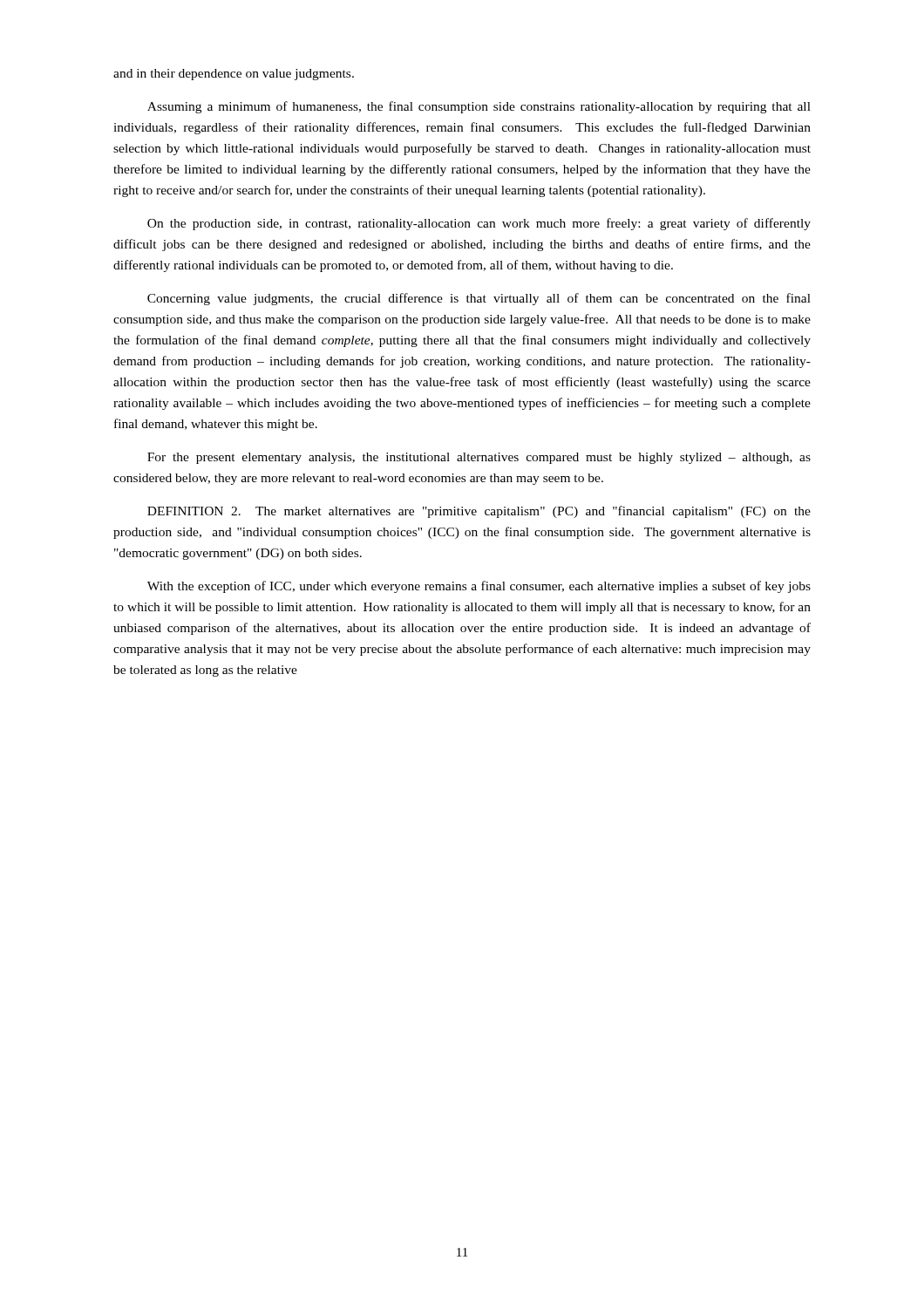Locate the text containing "and in their dependence on value judgments."
The image size is (924, 1308).
234,73
